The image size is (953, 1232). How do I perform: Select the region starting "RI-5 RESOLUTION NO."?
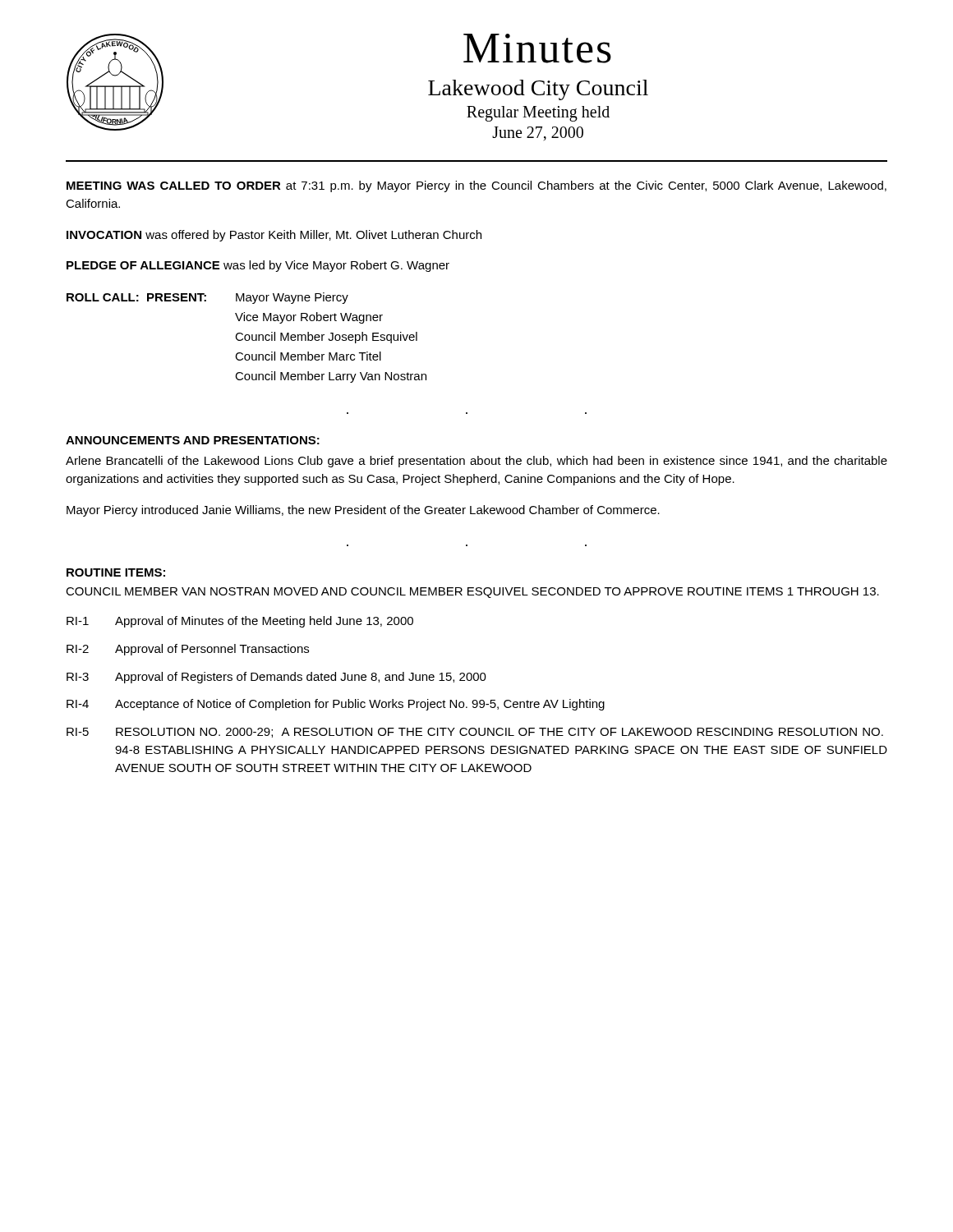(476, 750)
